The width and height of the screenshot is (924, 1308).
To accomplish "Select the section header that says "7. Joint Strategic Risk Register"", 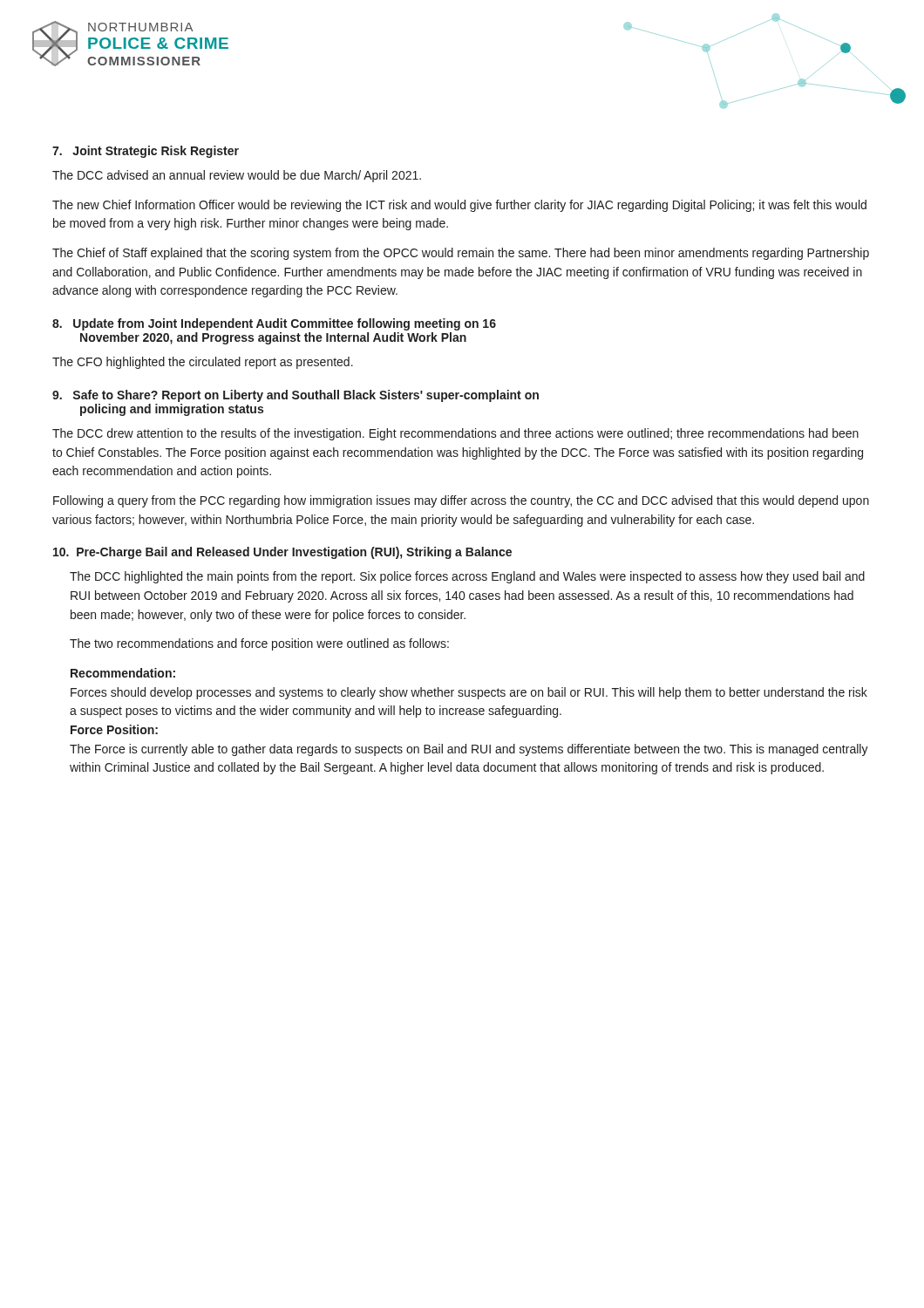I will pyautogui.click(x=146, y=151).
